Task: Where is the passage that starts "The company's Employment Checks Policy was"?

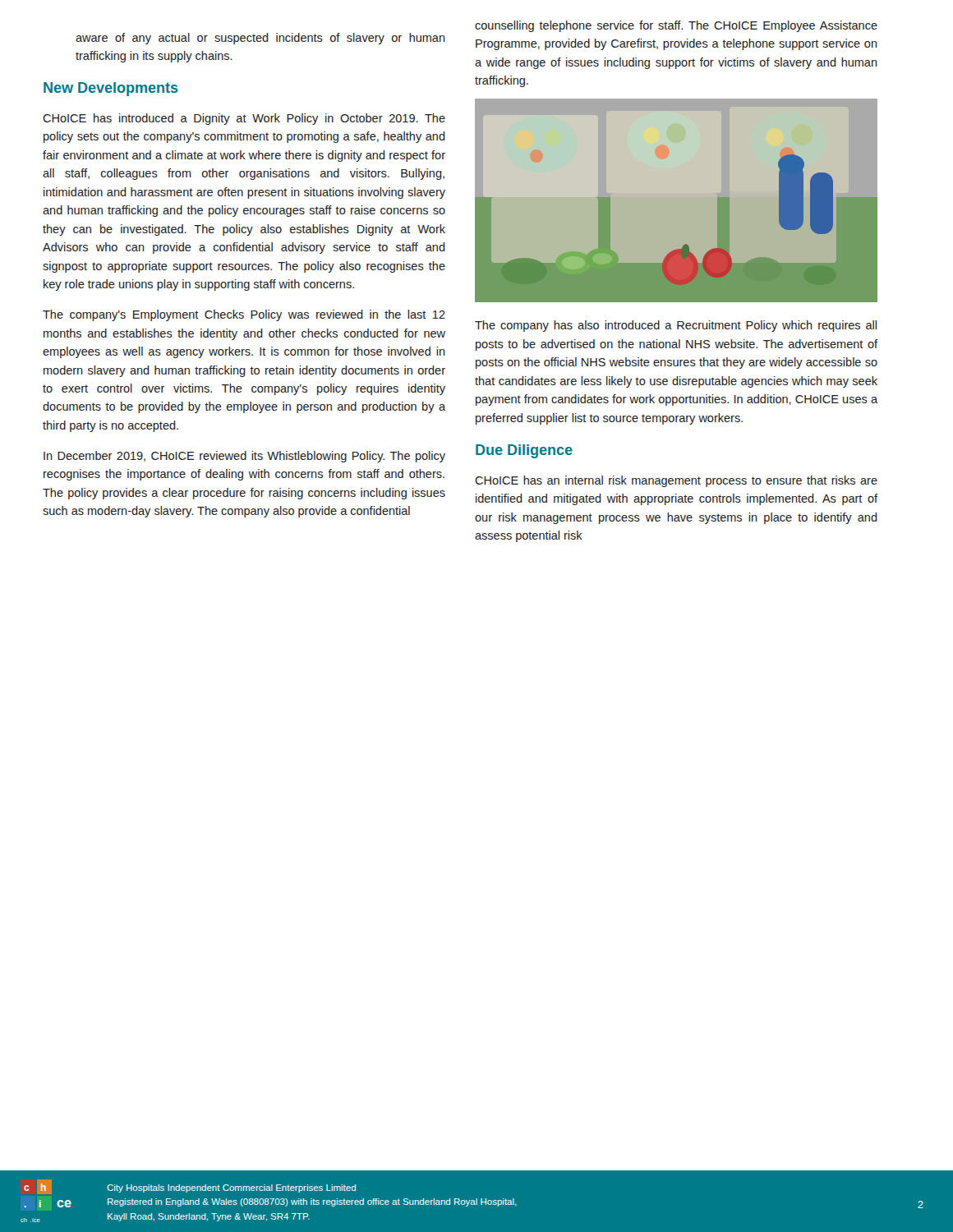Action: (244, 370)
